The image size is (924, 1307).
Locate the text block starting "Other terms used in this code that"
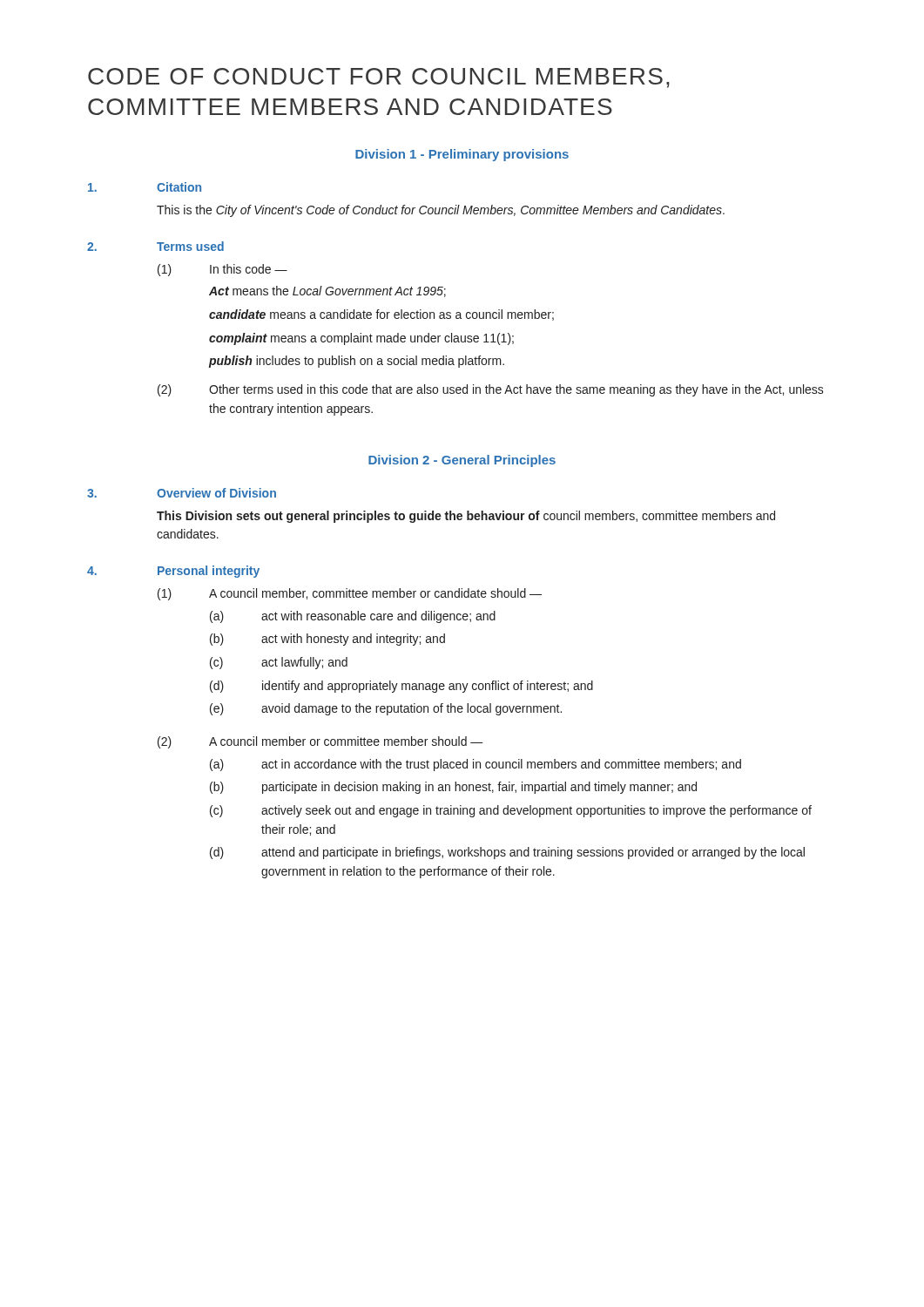[516, 399]
